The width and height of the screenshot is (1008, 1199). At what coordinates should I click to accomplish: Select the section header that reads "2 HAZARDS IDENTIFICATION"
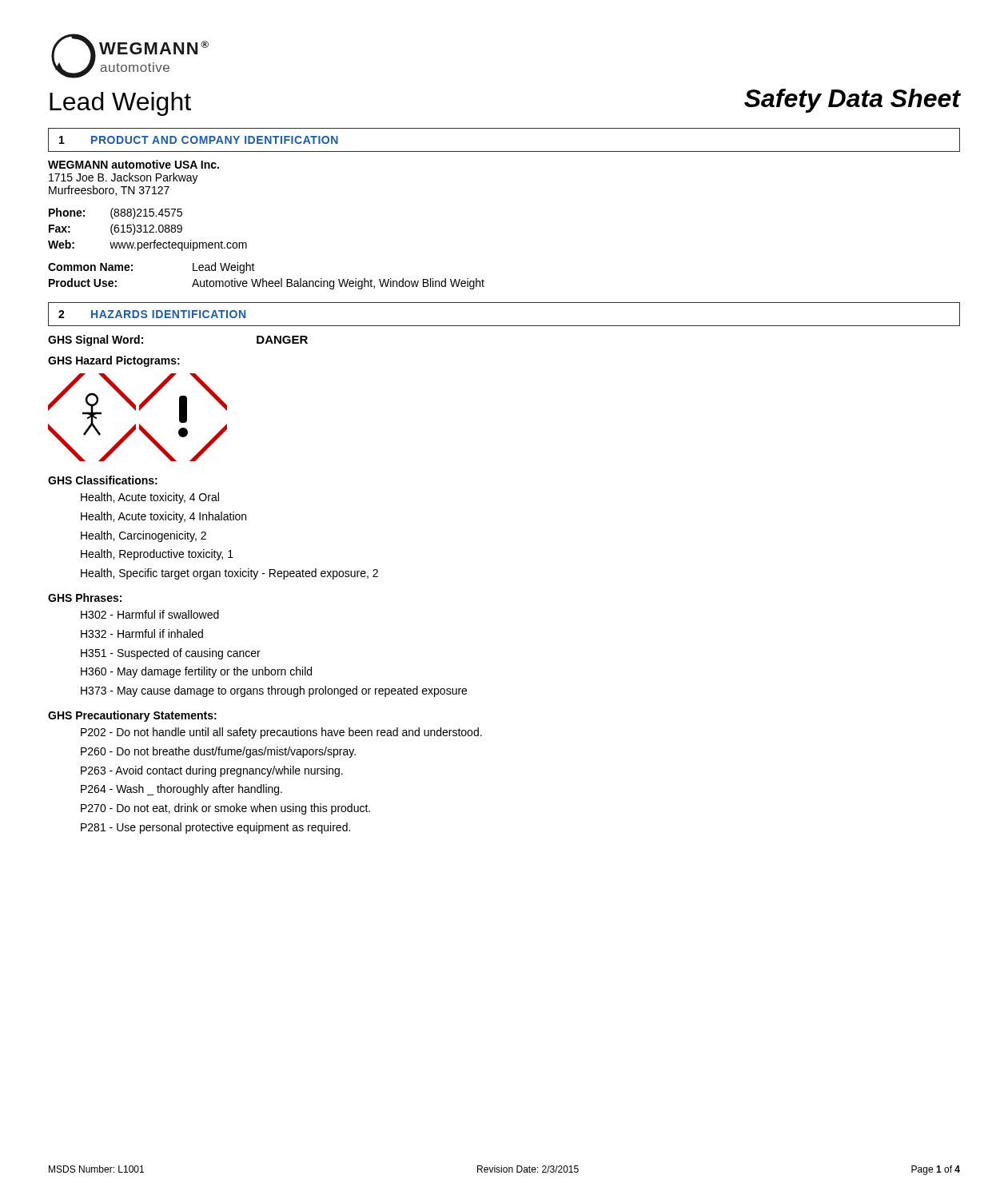(x=153, y=314)
